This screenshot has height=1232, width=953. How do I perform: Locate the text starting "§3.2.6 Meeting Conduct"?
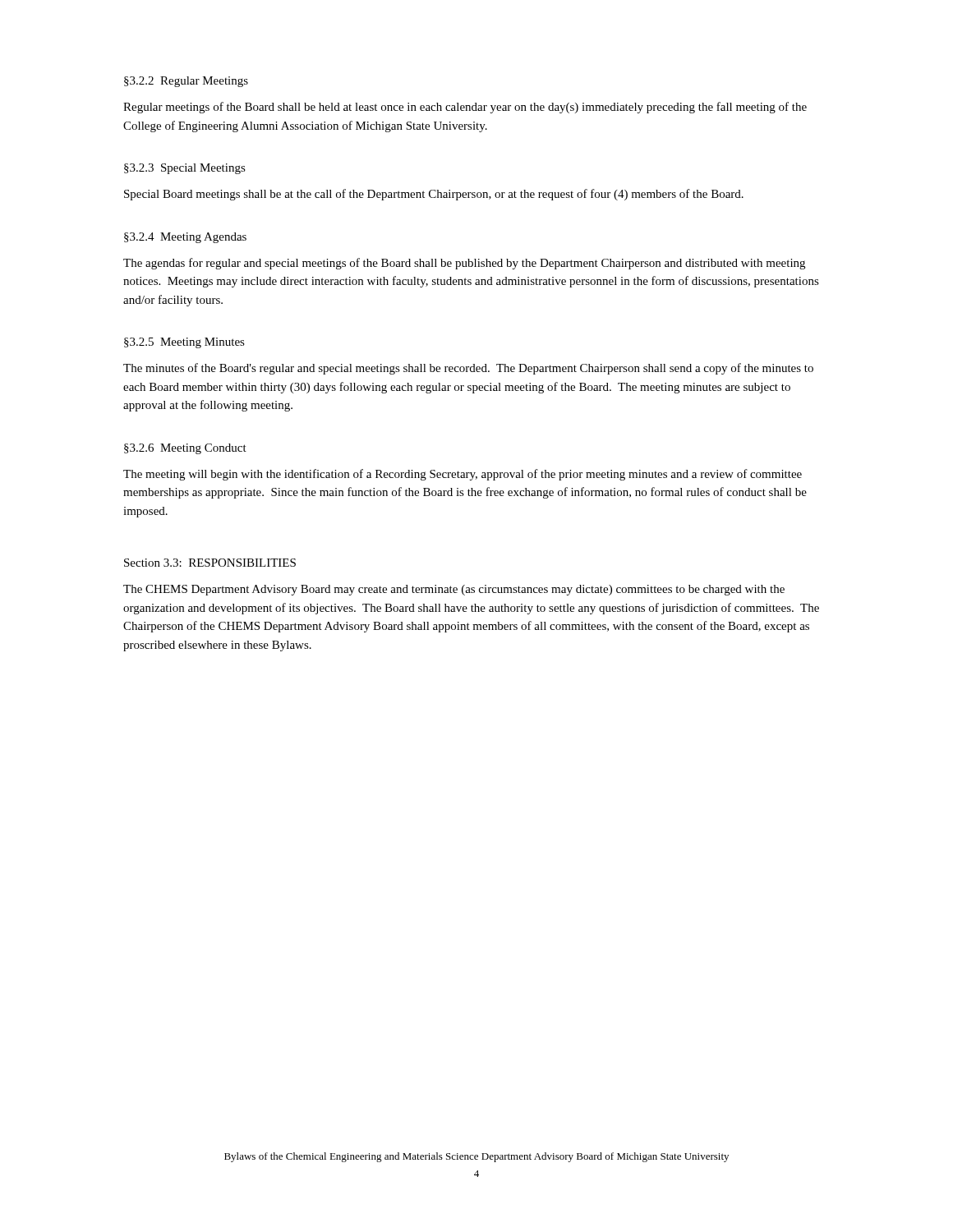[185, 447]
